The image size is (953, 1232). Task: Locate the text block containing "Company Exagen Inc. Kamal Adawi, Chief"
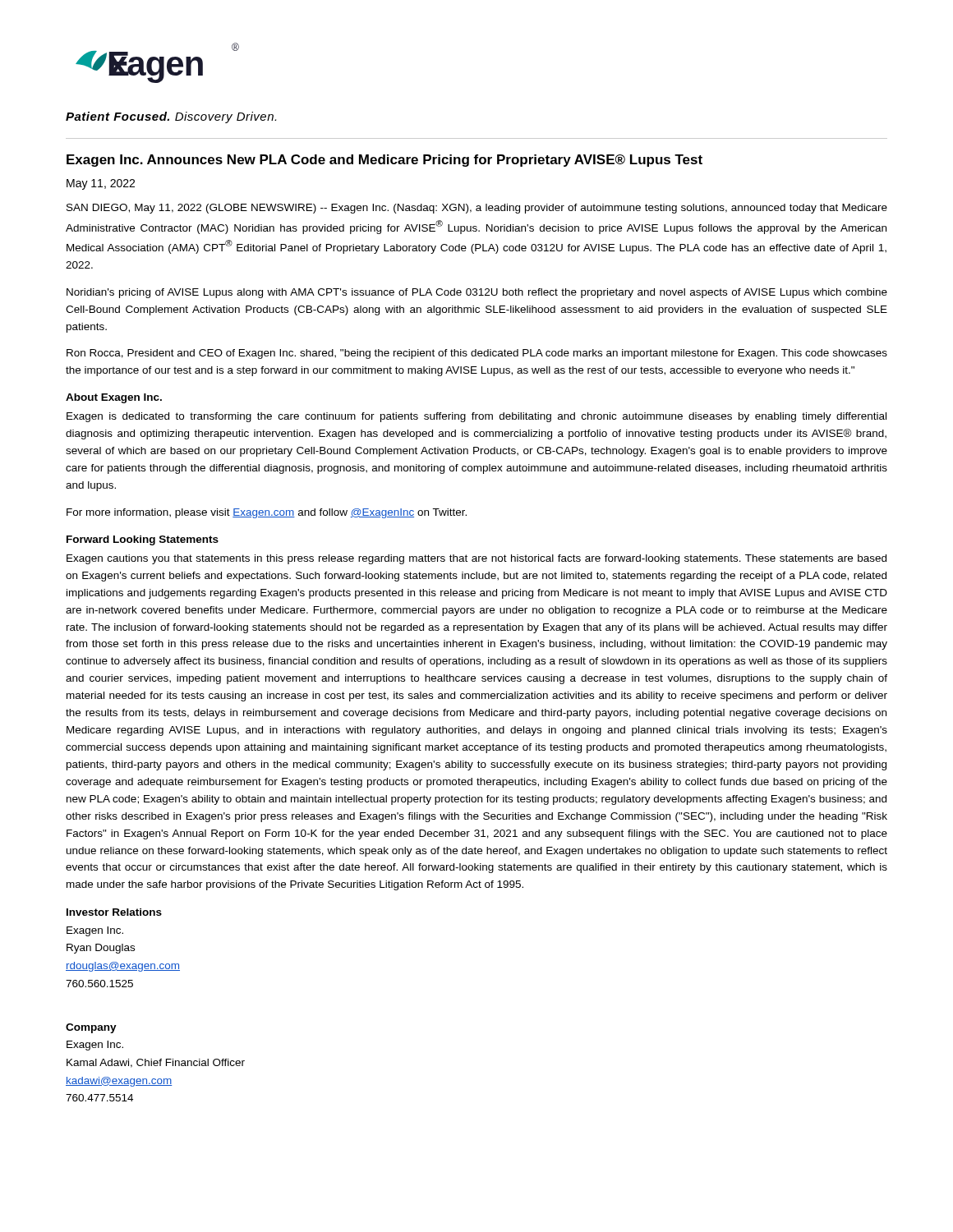click(x=155, y=1062)
